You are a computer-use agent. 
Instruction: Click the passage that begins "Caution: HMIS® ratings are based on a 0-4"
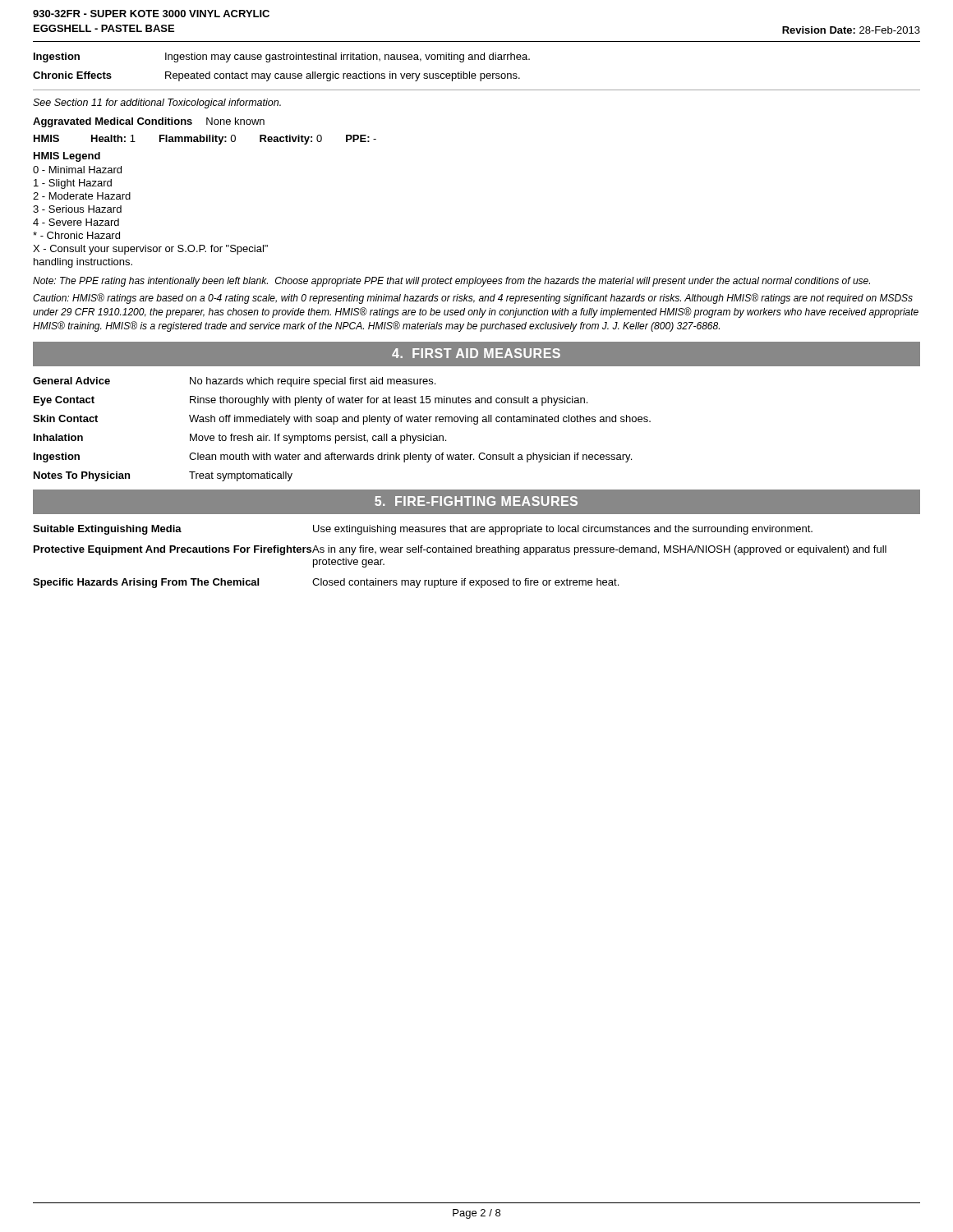[476, 312]
